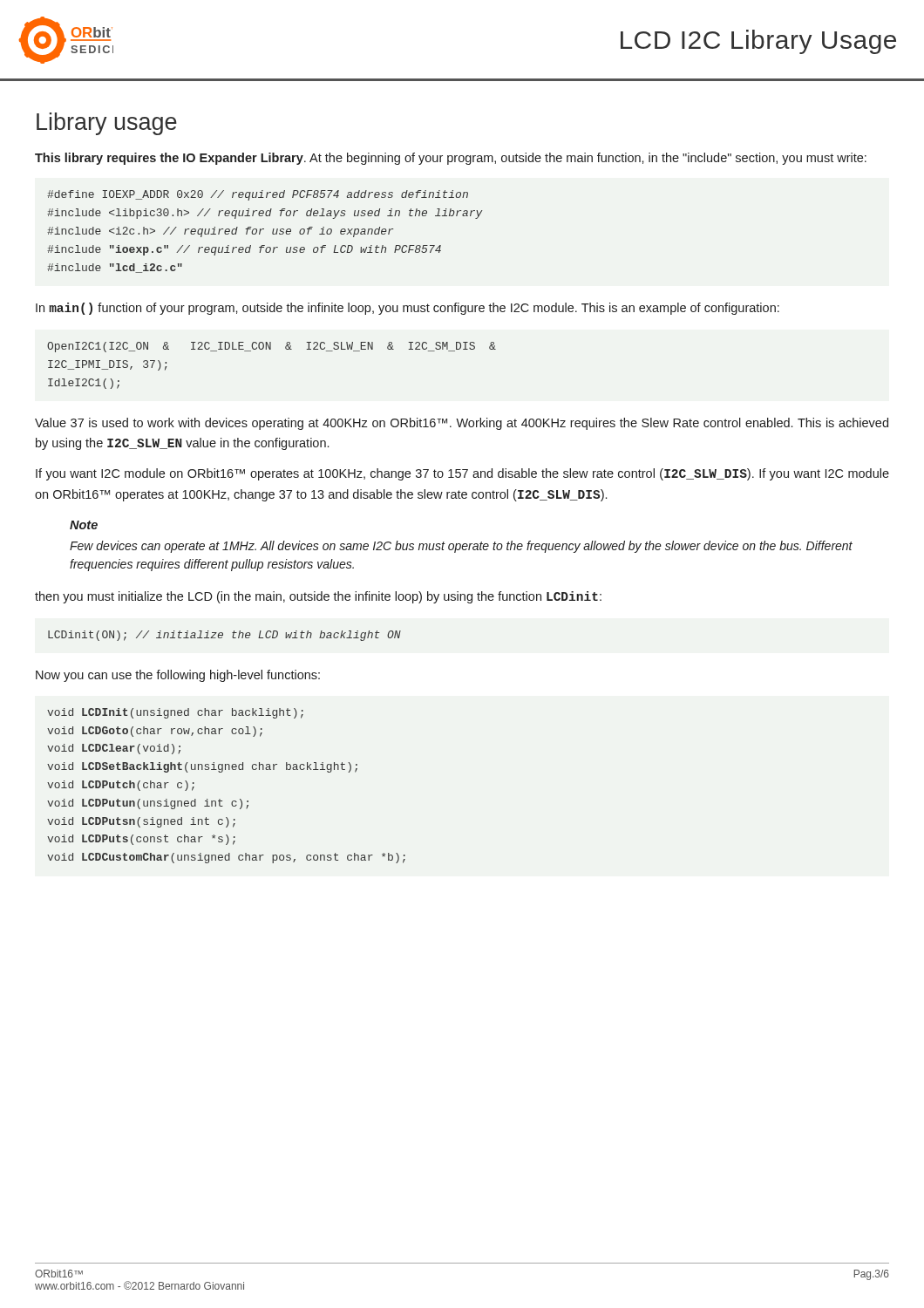Viewport: 924px width, 1308px height.
Task: Select the text block with the text "If you want I2C module on ORbit16™"
Action: click(x=462, y=484)
